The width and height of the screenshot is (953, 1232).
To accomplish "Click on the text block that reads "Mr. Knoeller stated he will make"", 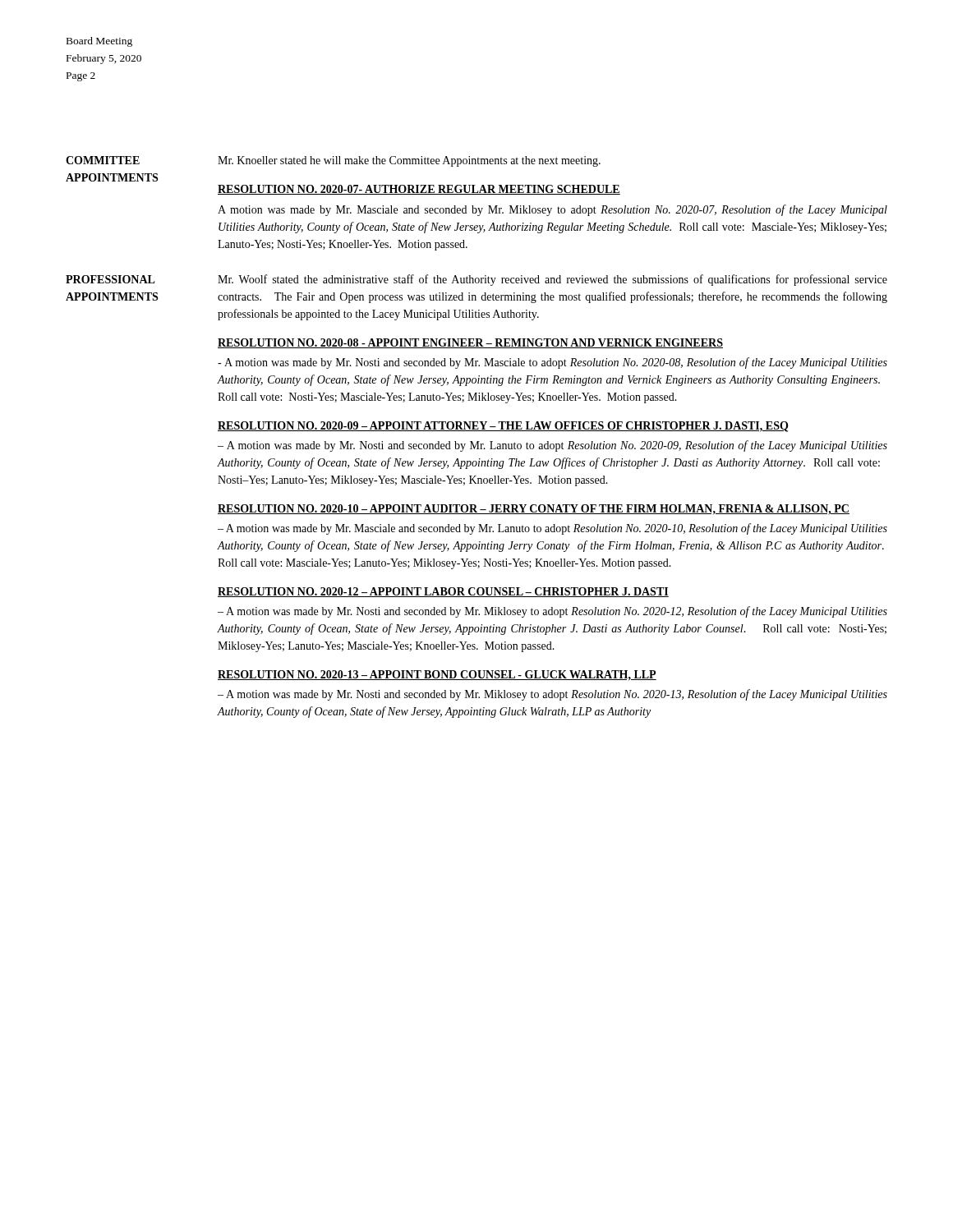I will click(x=409, y=161).
